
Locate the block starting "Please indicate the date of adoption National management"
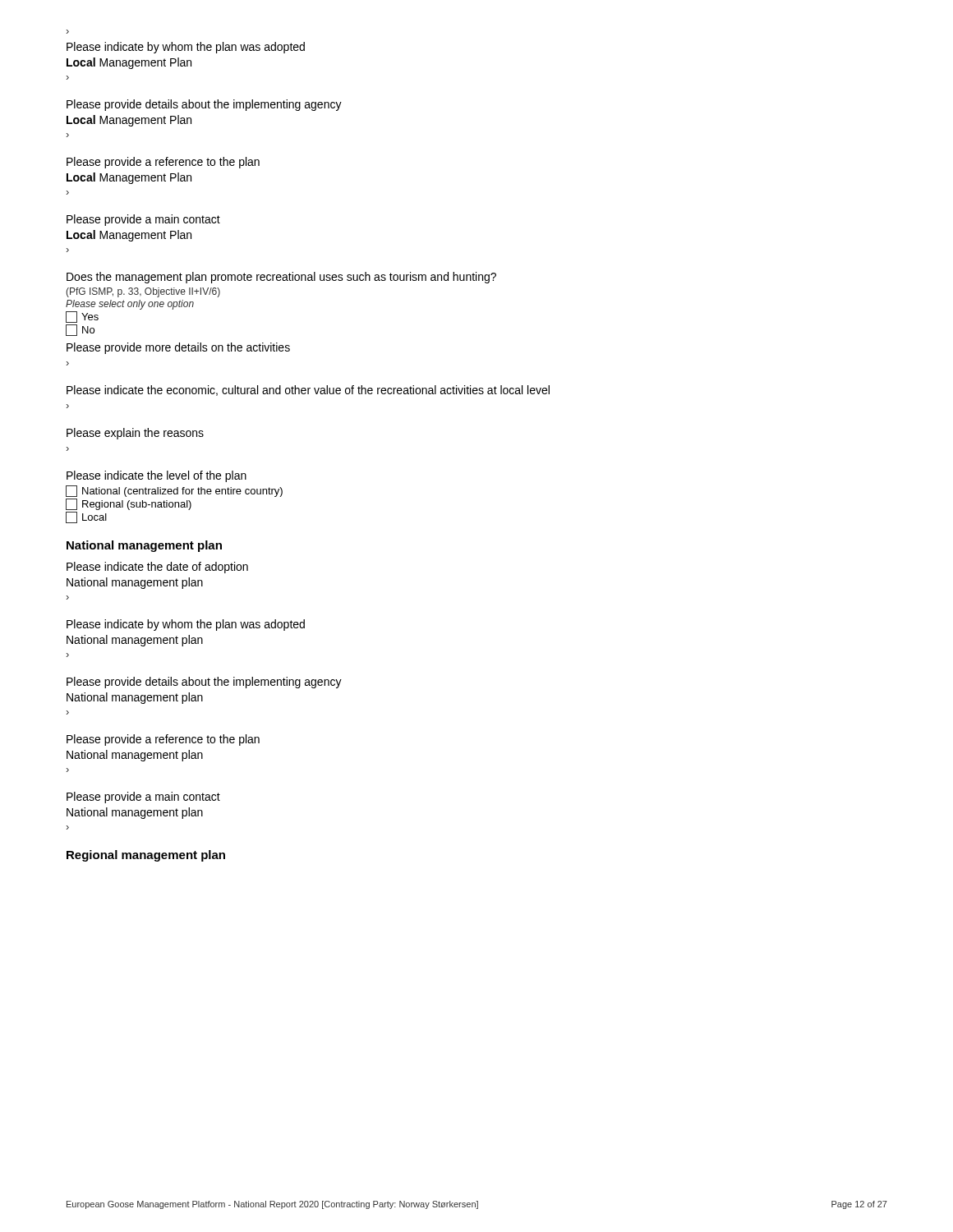157,568
